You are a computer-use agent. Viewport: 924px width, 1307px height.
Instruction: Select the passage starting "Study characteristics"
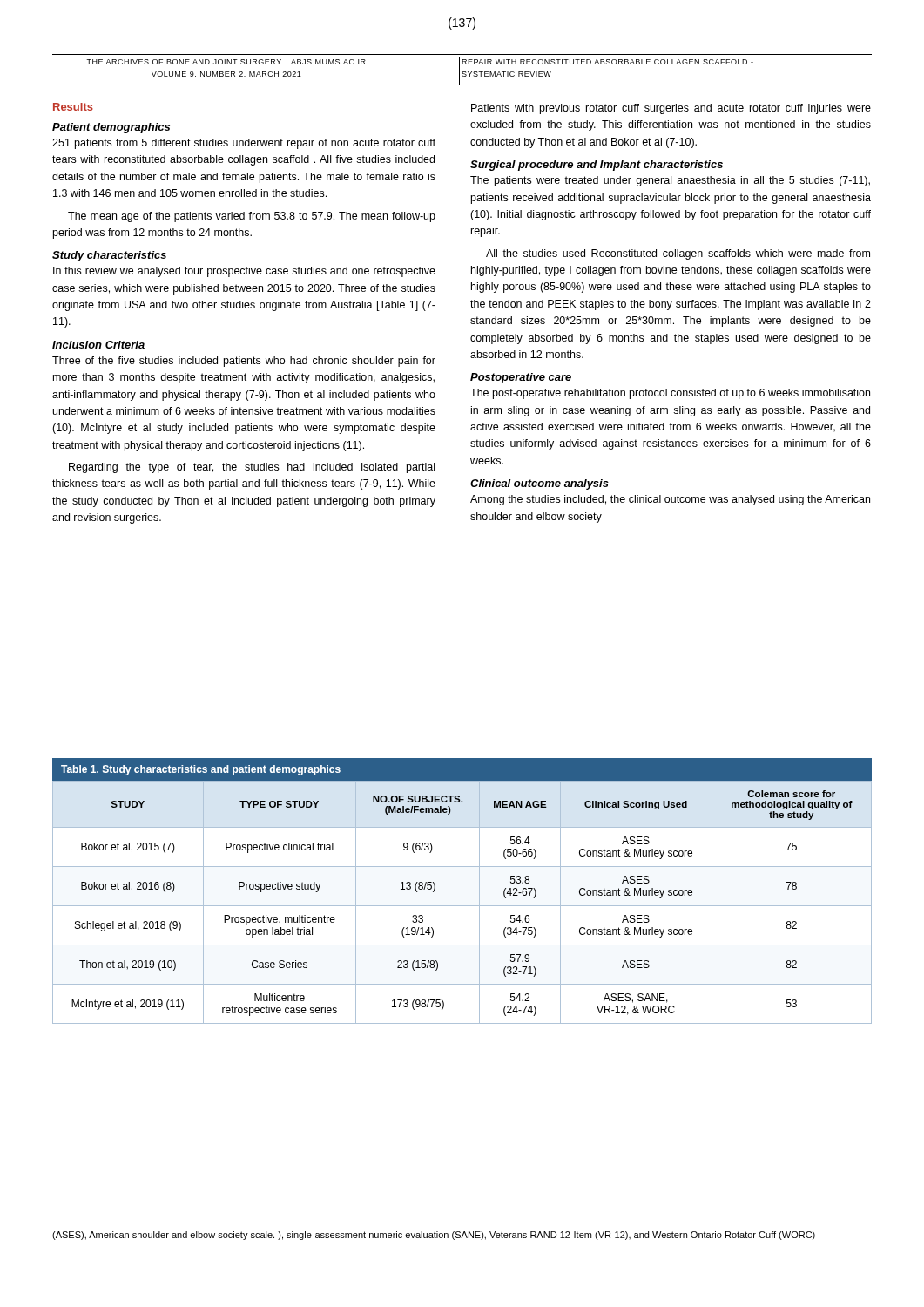[110, 255]
